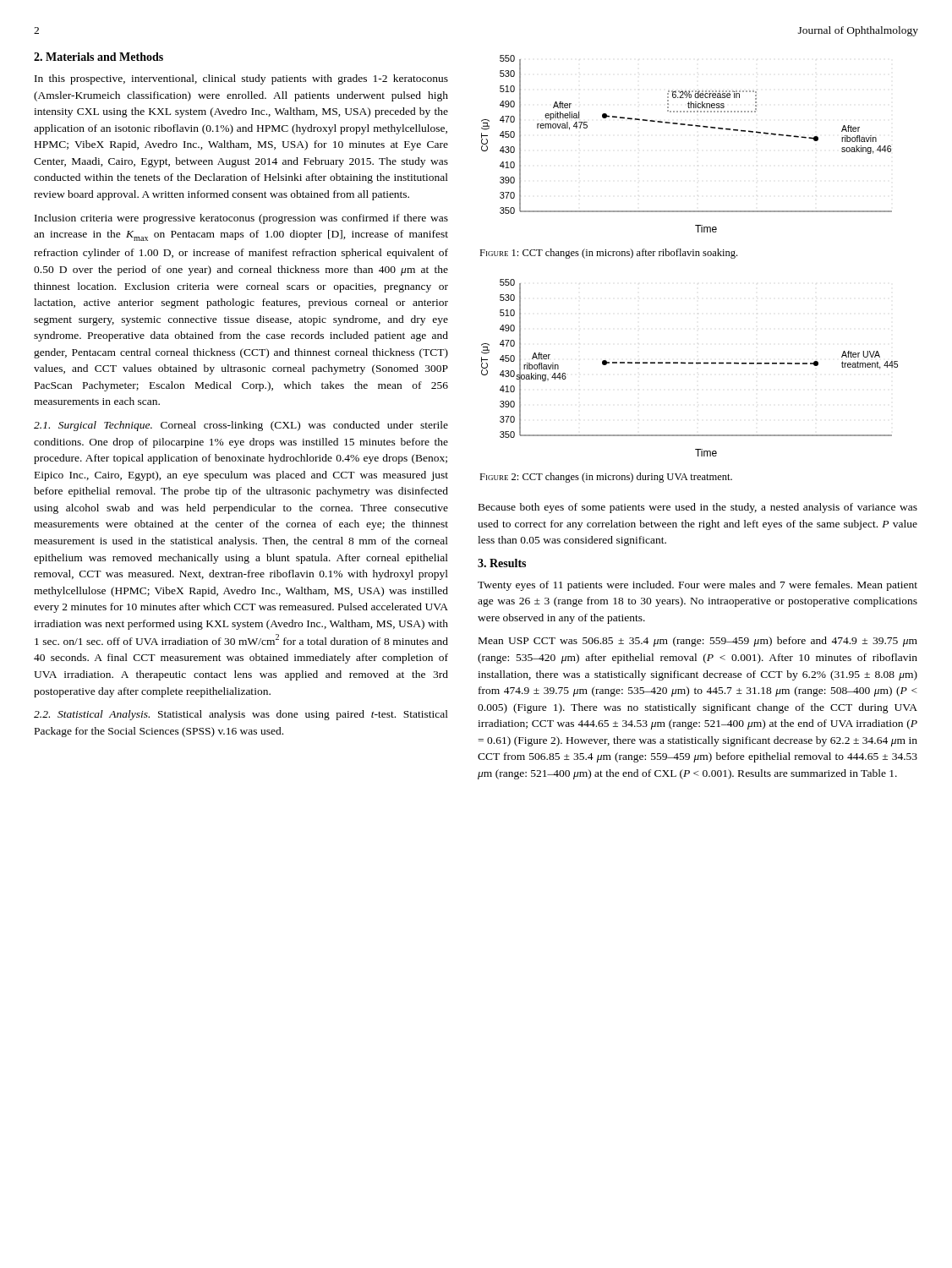
Task: Find the block on this page that starts "Because both eyes"
Action: pyautogui.click(x=698, y=524)
